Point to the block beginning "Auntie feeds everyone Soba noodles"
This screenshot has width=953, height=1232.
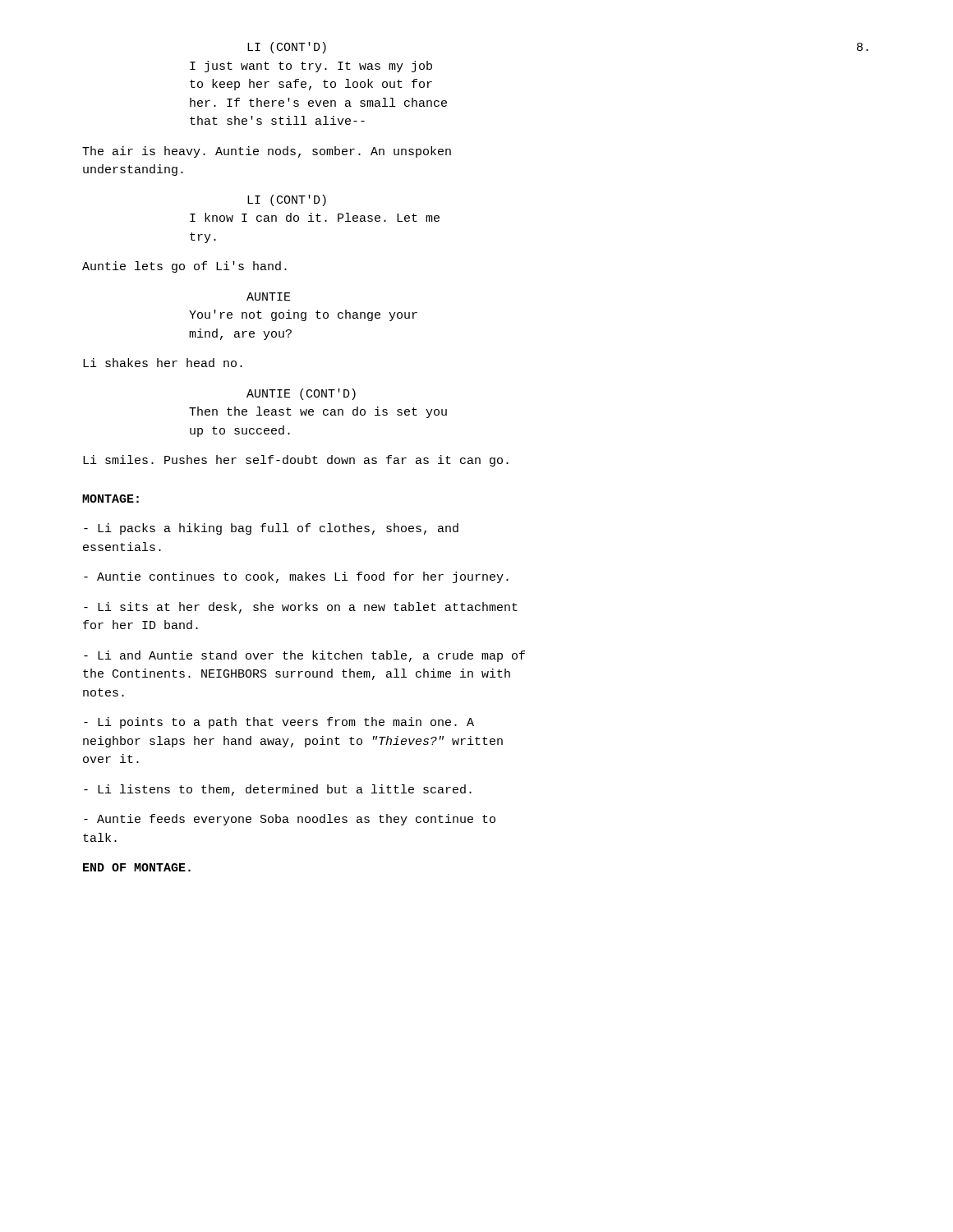(403, 830)
